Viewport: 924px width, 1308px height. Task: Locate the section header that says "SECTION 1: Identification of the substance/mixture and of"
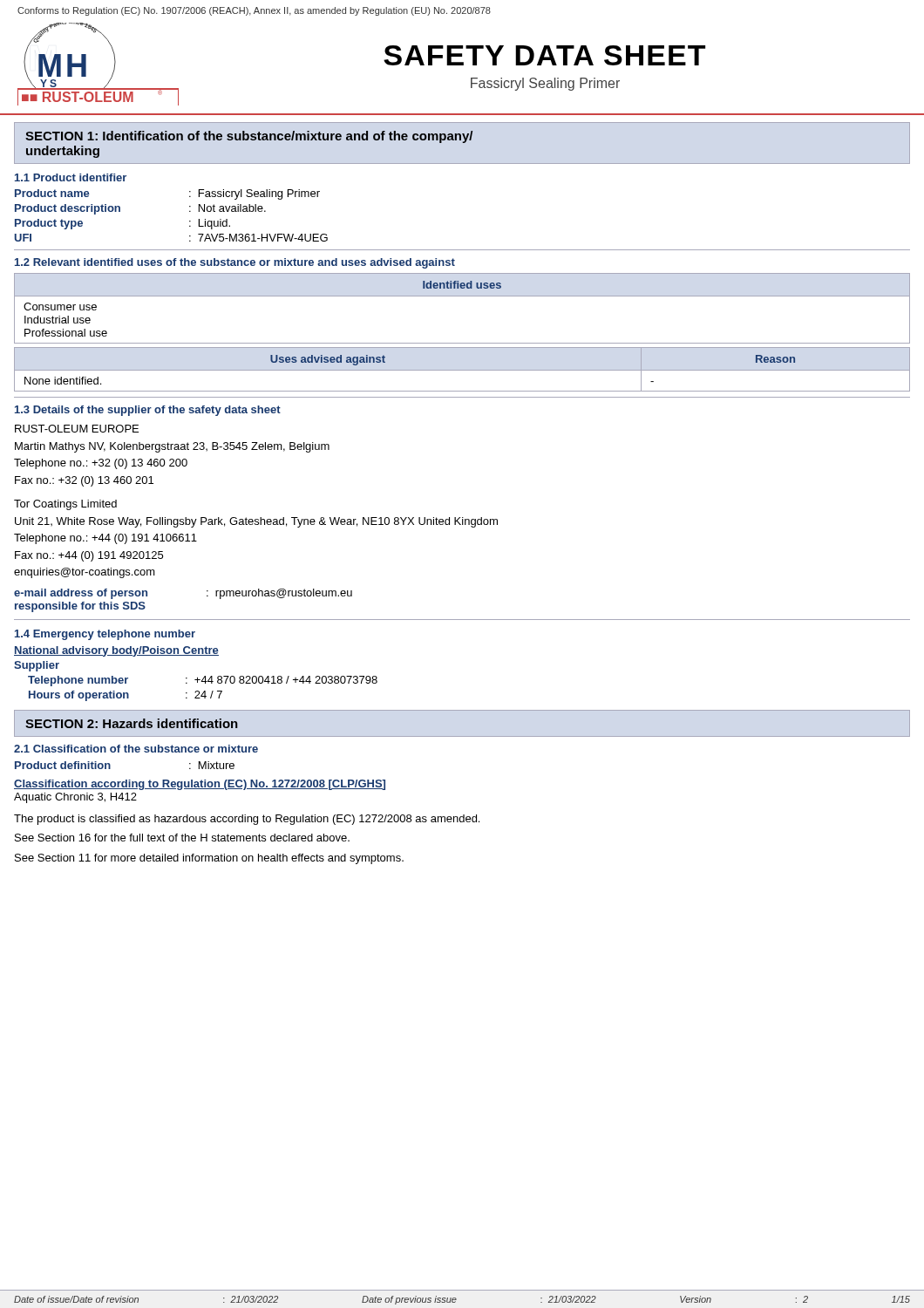(249, 143)
